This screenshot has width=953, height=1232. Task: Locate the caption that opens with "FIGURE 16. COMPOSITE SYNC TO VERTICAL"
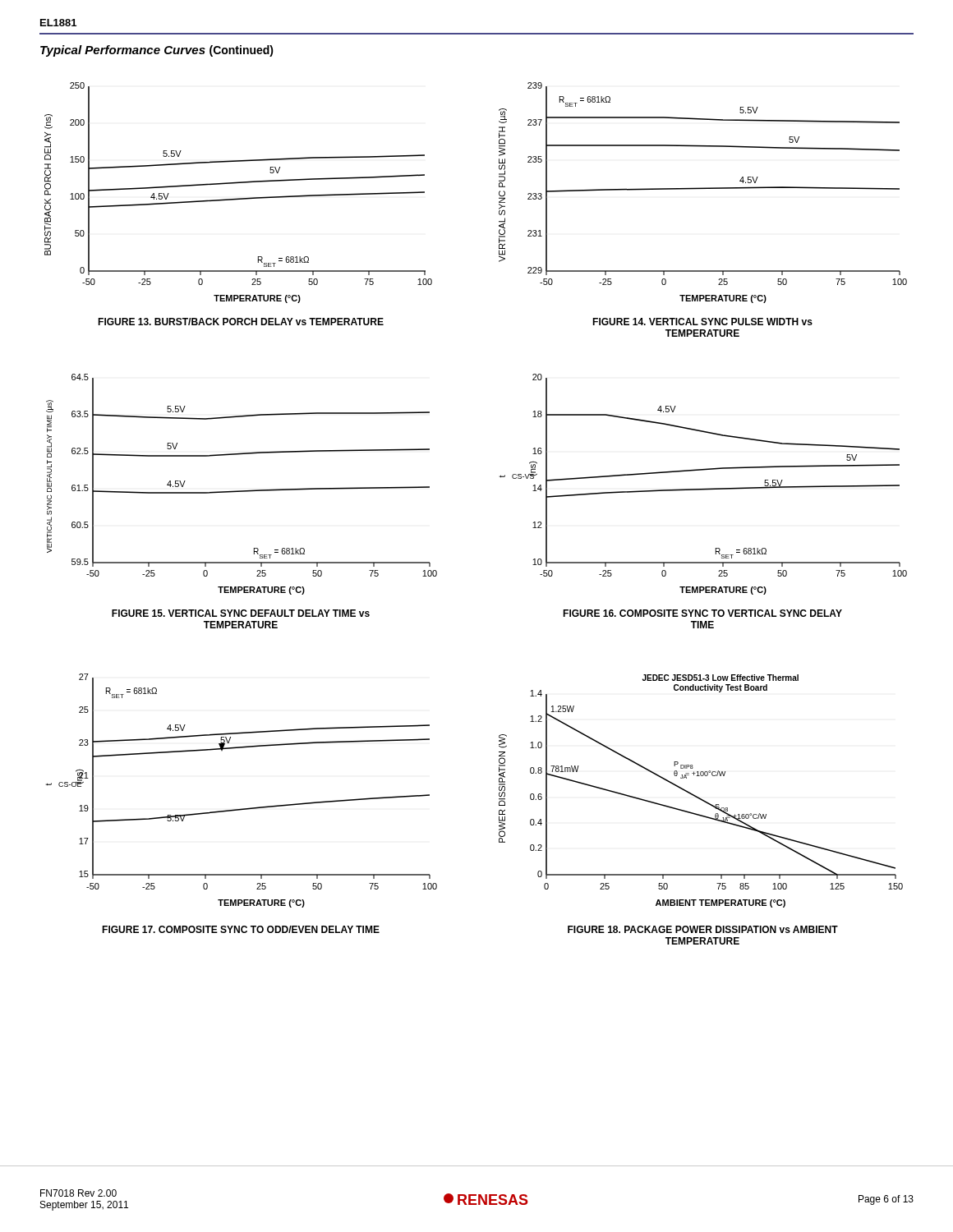(x=702, y=619)
